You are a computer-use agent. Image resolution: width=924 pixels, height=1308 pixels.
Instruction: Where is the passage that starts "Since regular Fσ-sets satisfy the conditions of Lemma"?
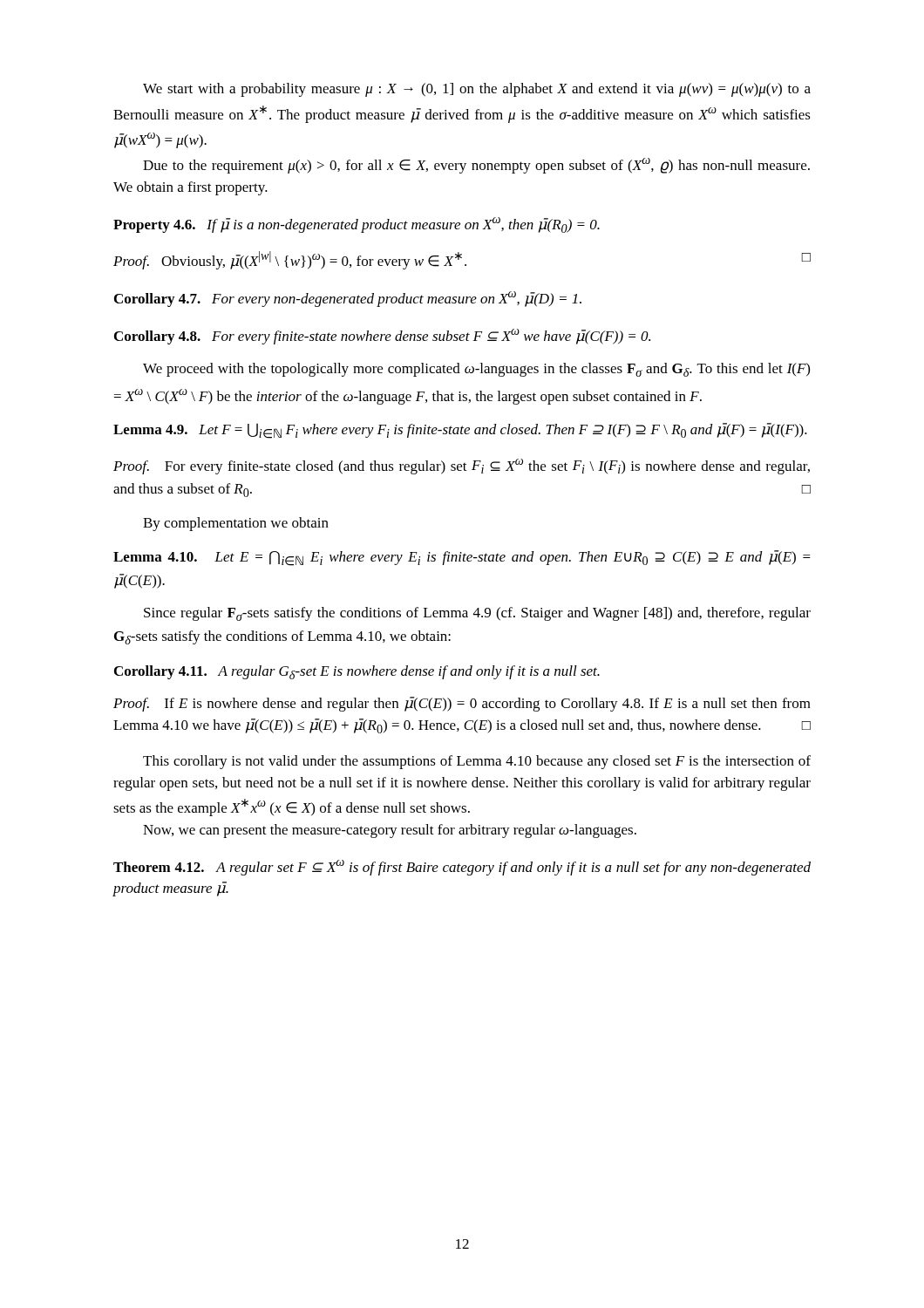tap(462, 626)
